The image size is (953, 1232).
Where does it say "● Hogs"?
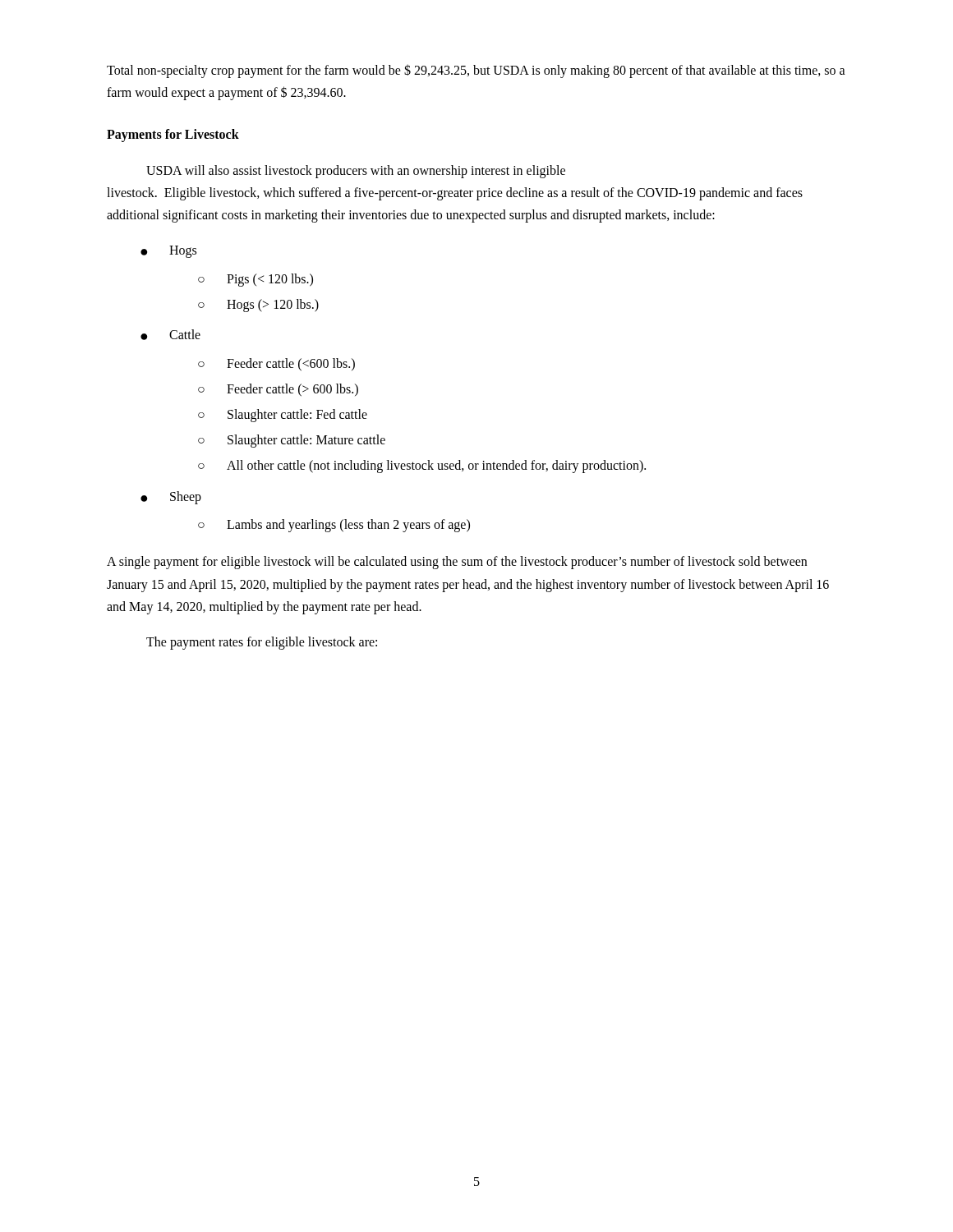click(x=168, y=252)
